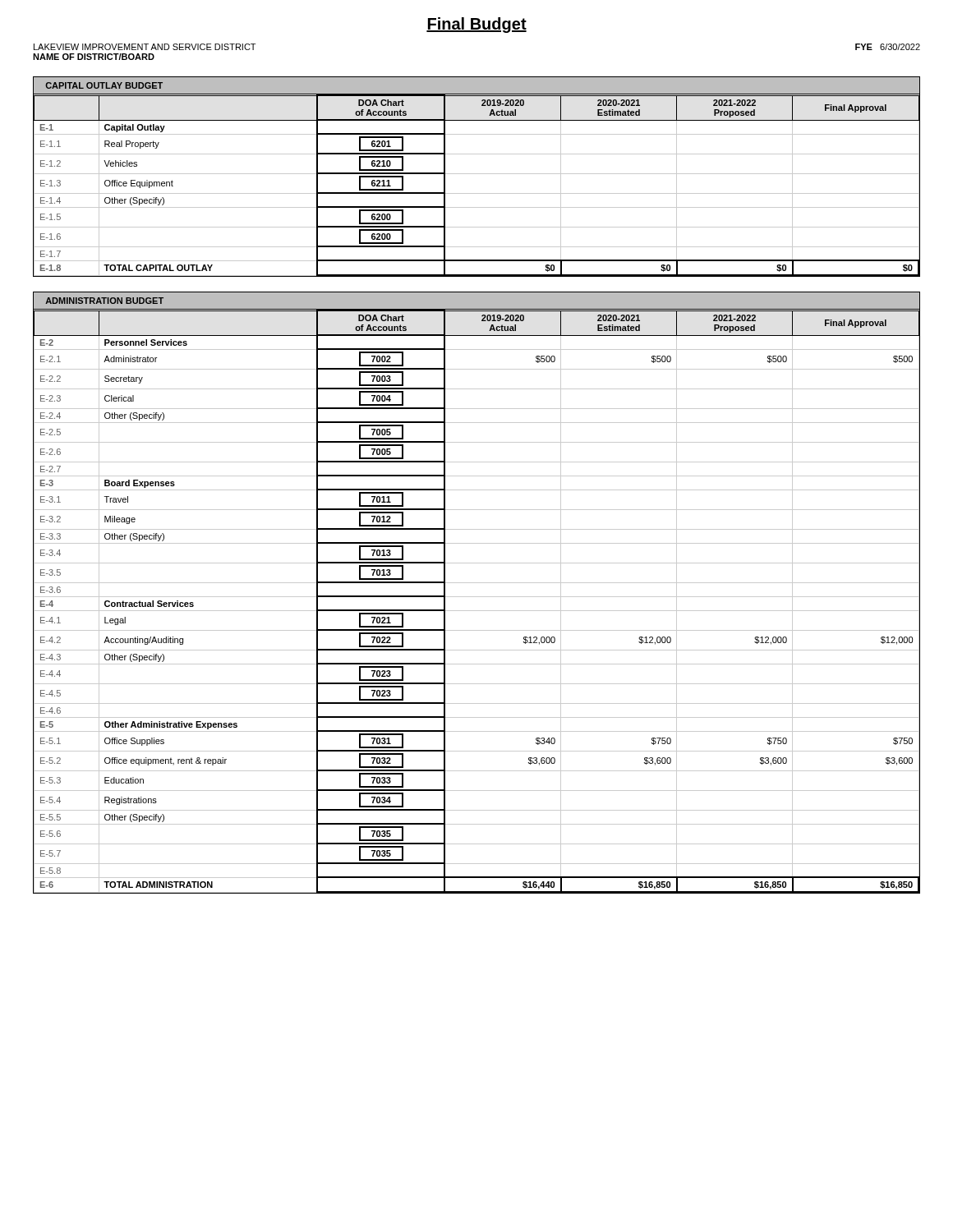Find the element starting "CAPITAL OUTLAY BUDGET"
The width and height of the screenshot is (953, 1232).
point(102,85)
